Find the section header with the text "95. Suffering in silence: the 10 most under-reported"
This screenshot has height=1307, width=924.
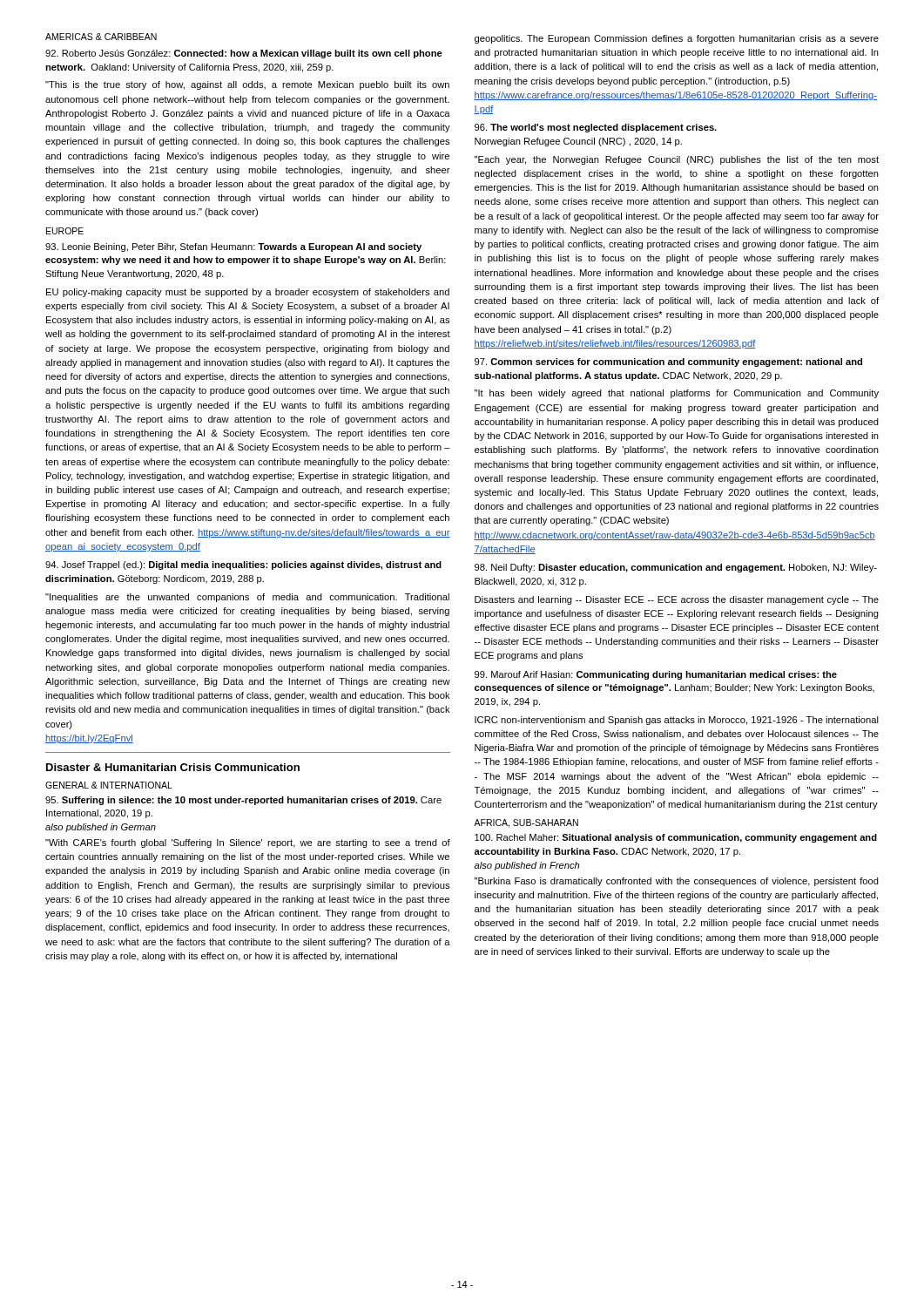pos(243,806)
